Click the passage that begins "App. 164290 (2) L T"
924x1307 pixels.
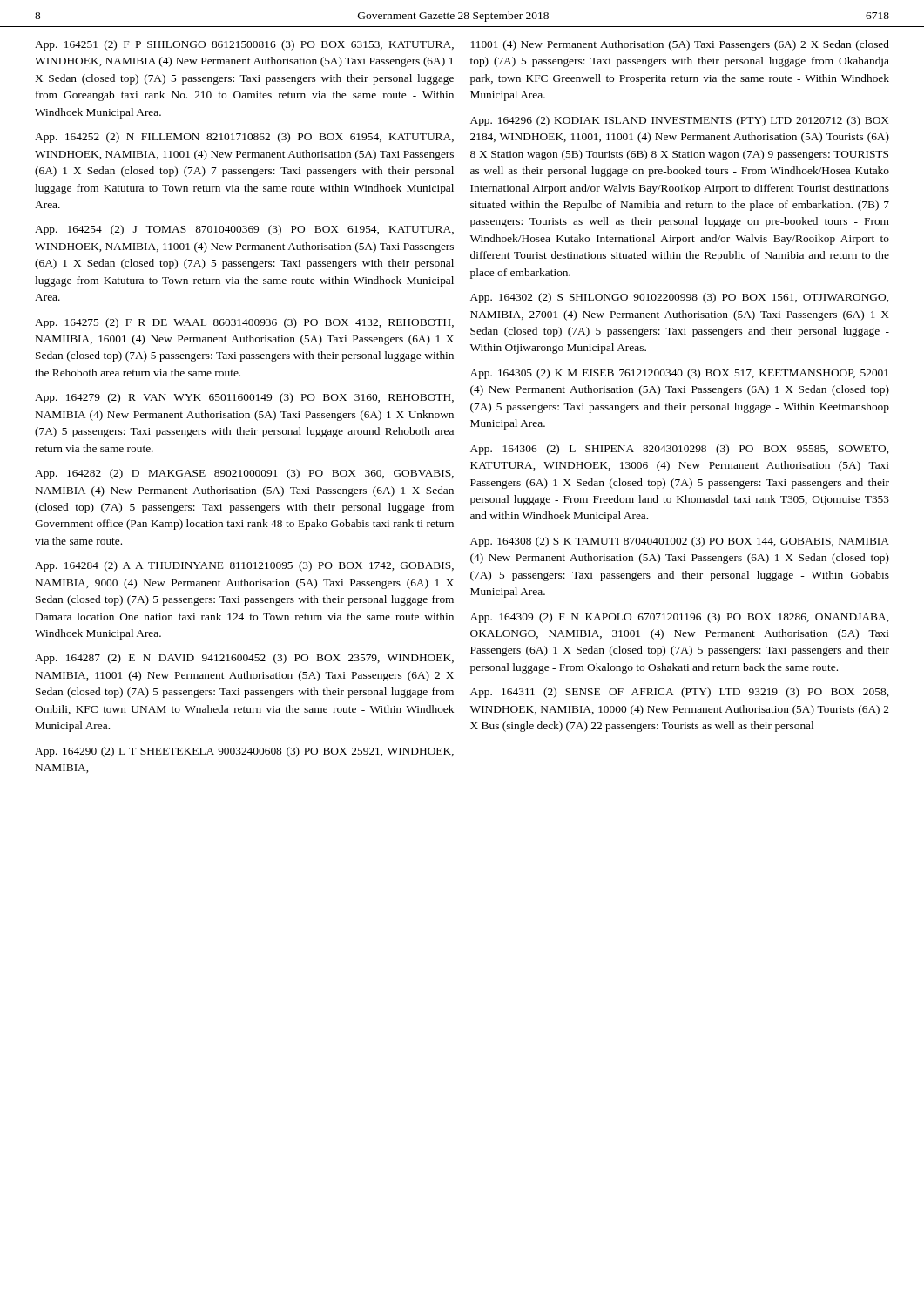click(244, 759)
